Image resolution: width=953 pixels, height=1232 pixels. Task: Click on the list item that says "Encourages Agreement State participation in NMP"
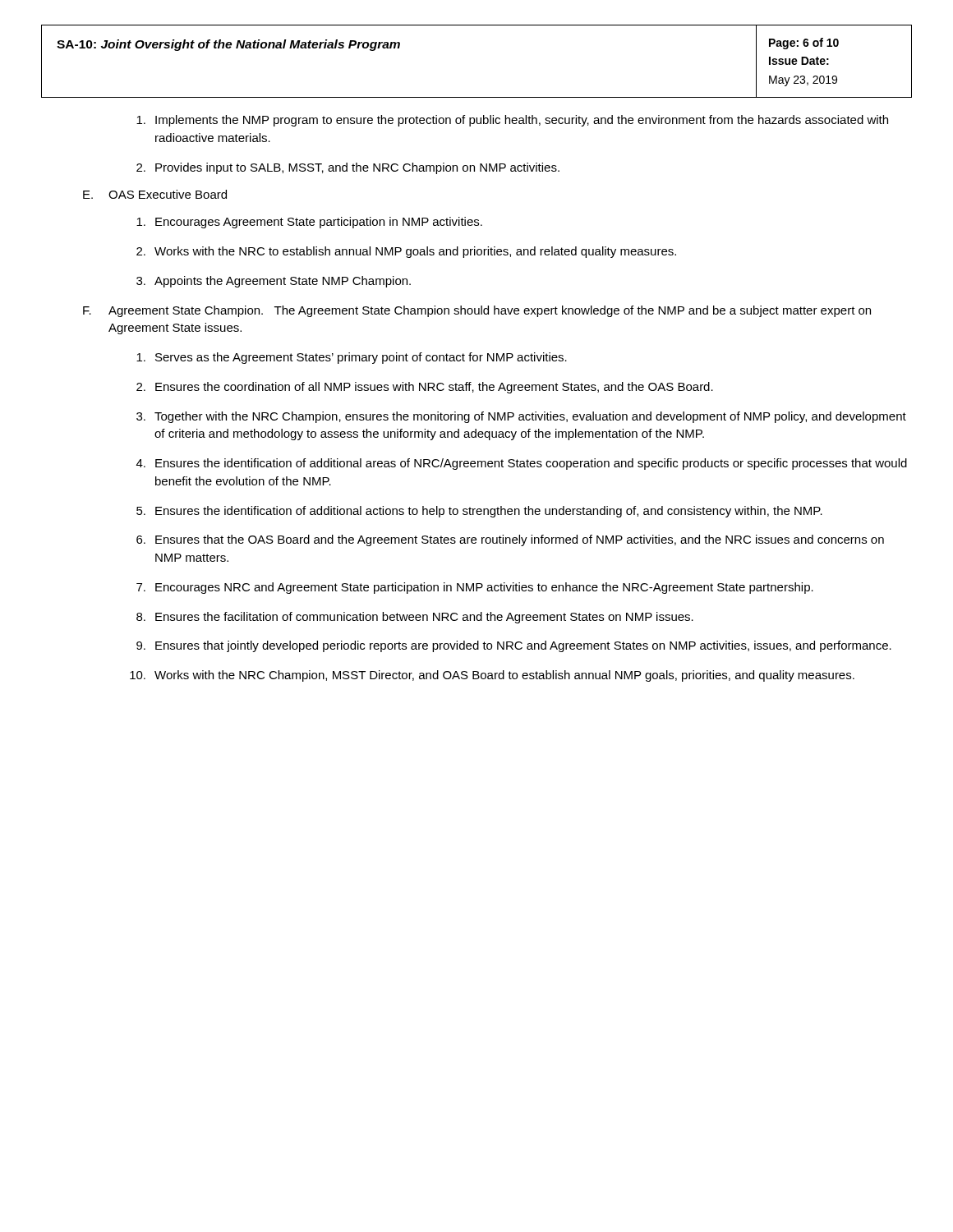309,223
